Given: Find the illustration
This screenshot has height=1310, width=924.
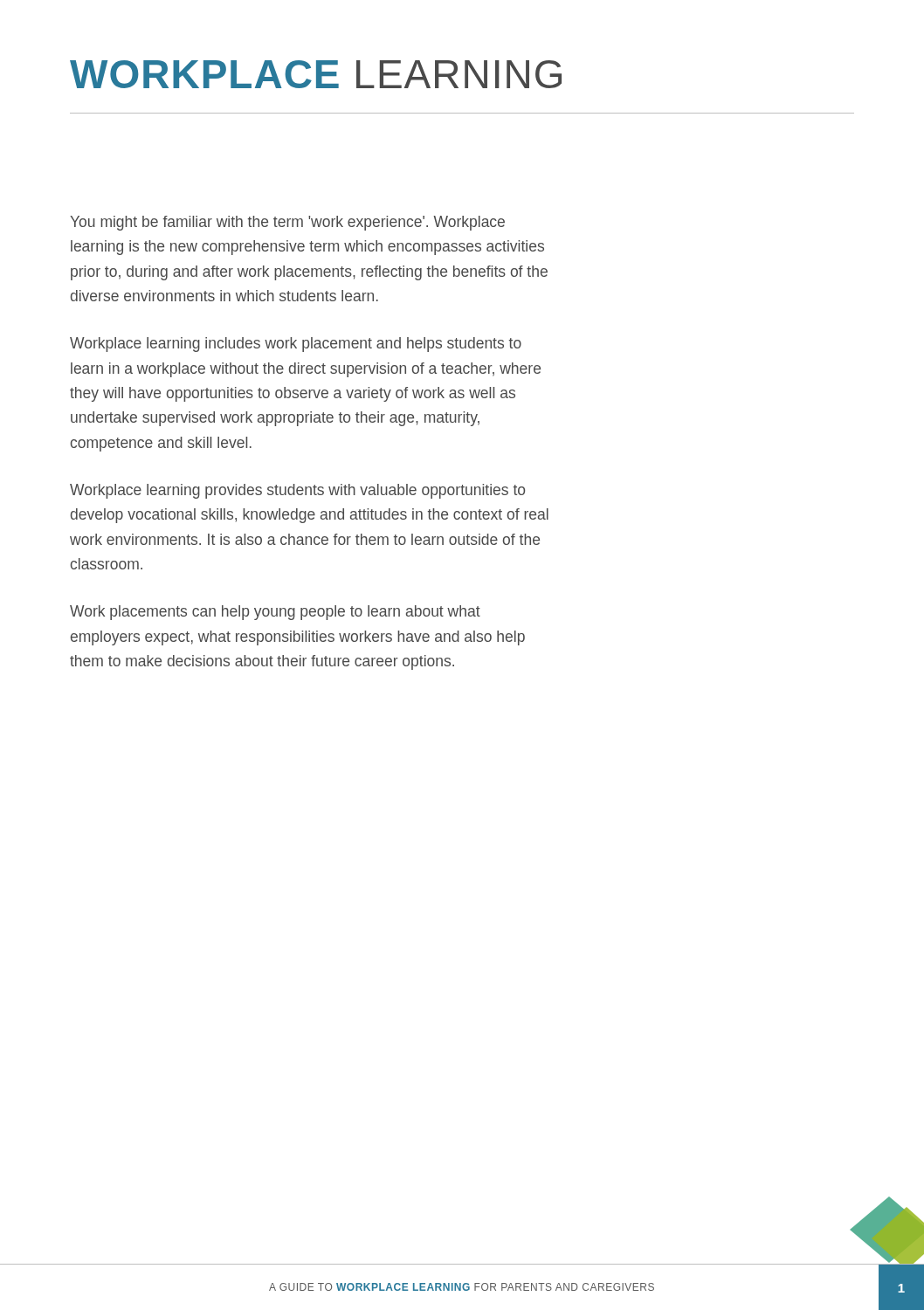Looking at the screenshot, I should (885, 1230).
